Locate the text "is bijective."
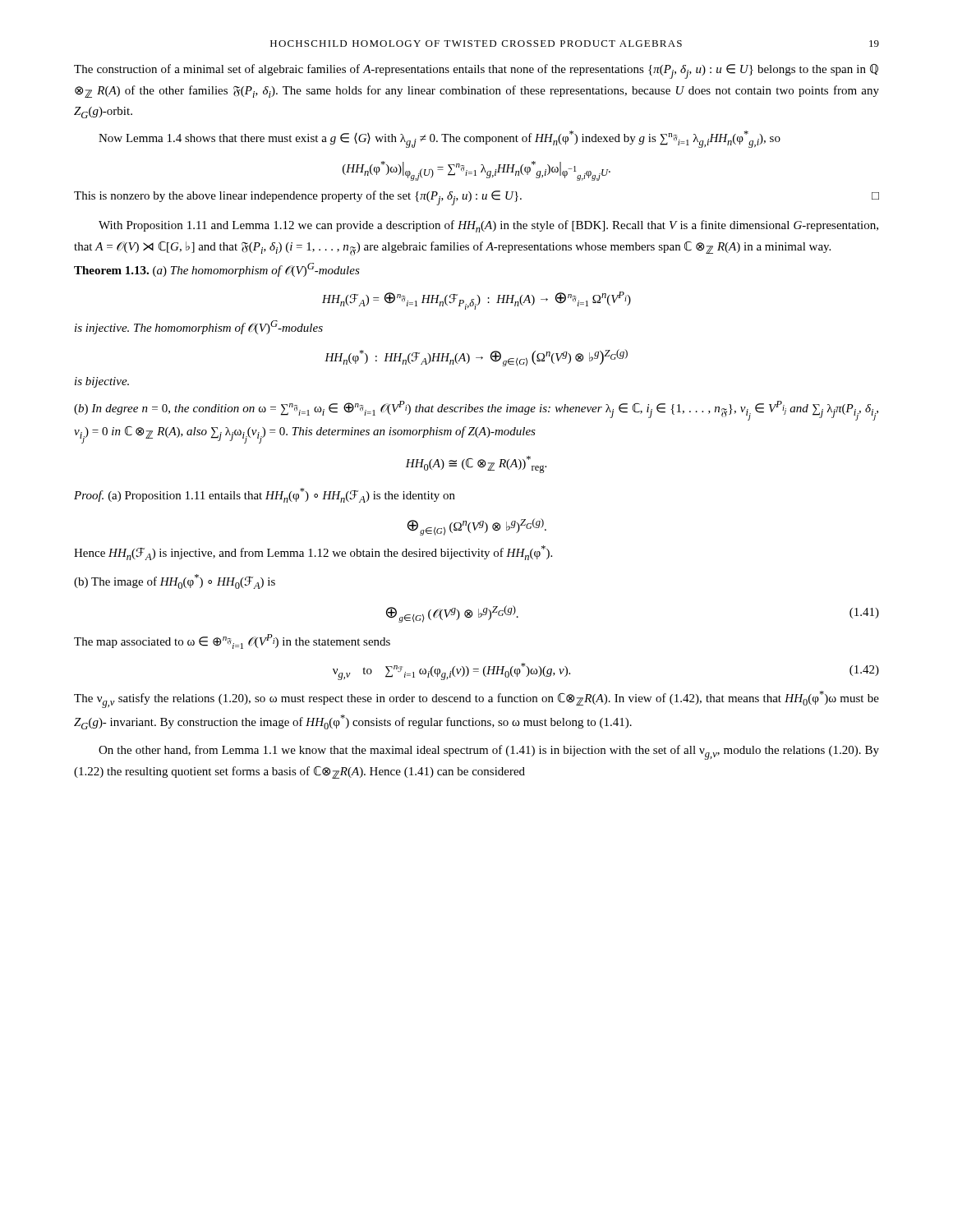Image resolution: width=953 pixels, height=1232 pixels. [102, 381]
